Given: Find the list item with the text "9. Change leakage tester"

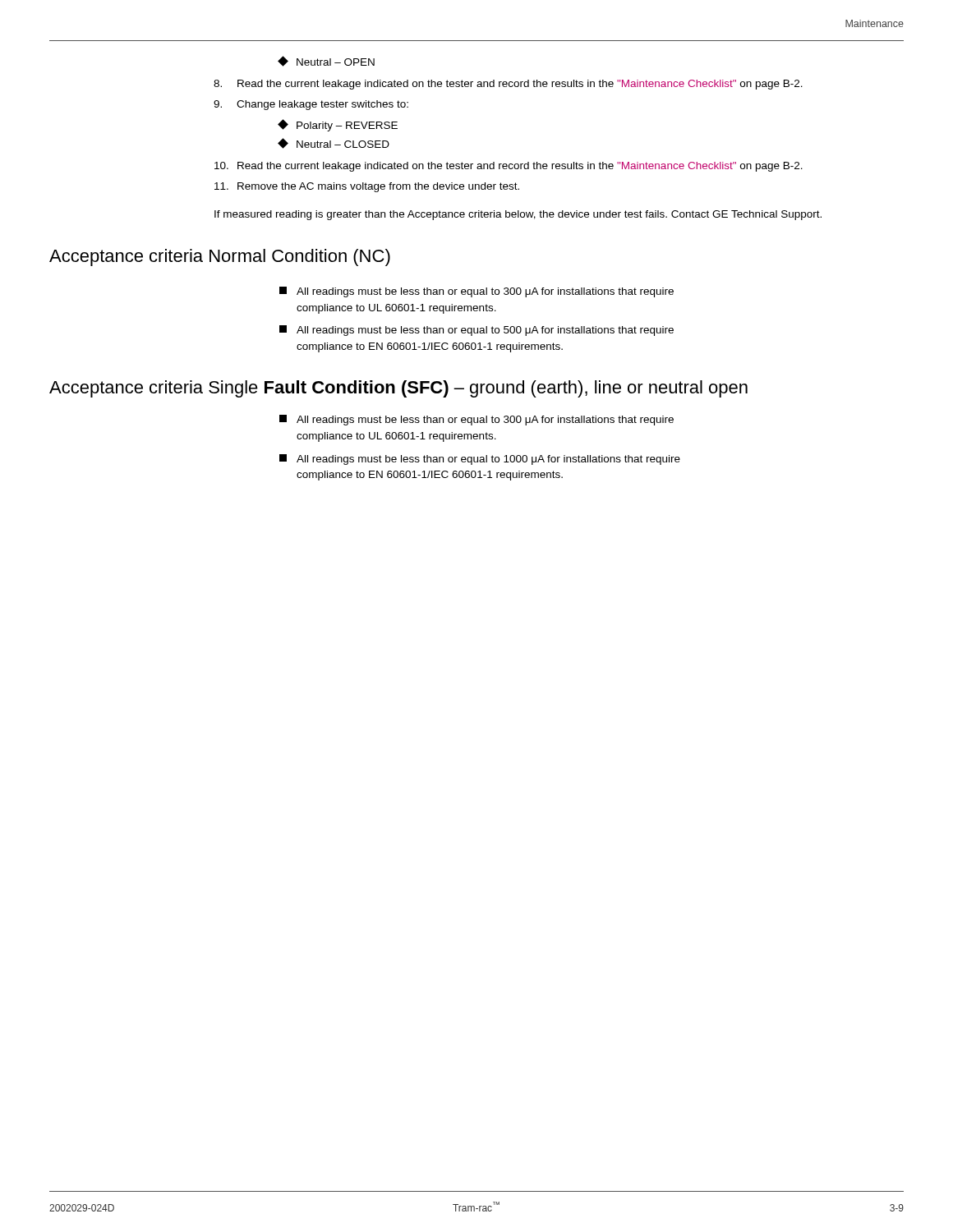Looking at the screenshot, I should (311, 105).
